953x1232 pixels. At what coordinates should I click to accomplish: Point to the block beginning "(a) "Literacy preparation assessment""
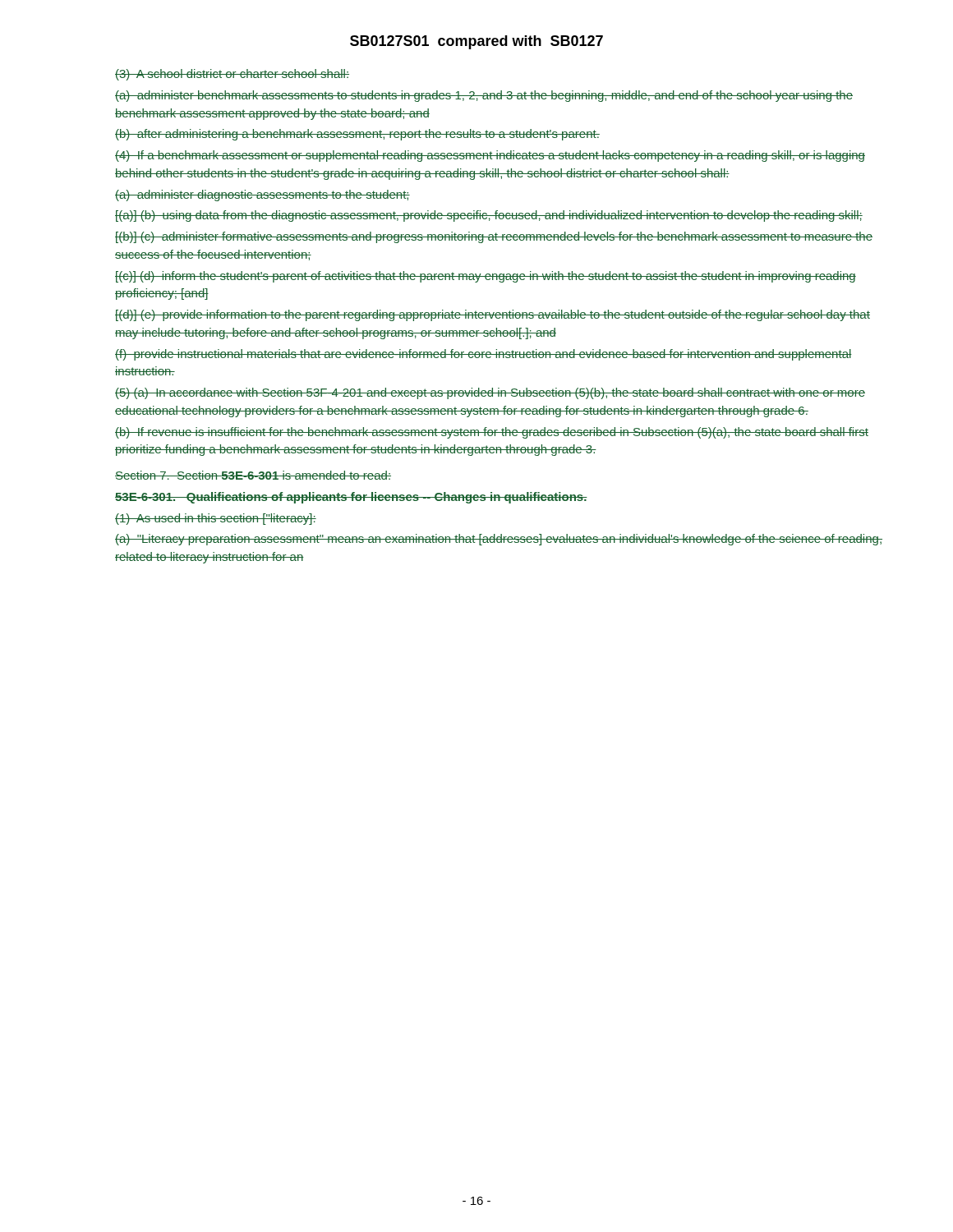499,548
